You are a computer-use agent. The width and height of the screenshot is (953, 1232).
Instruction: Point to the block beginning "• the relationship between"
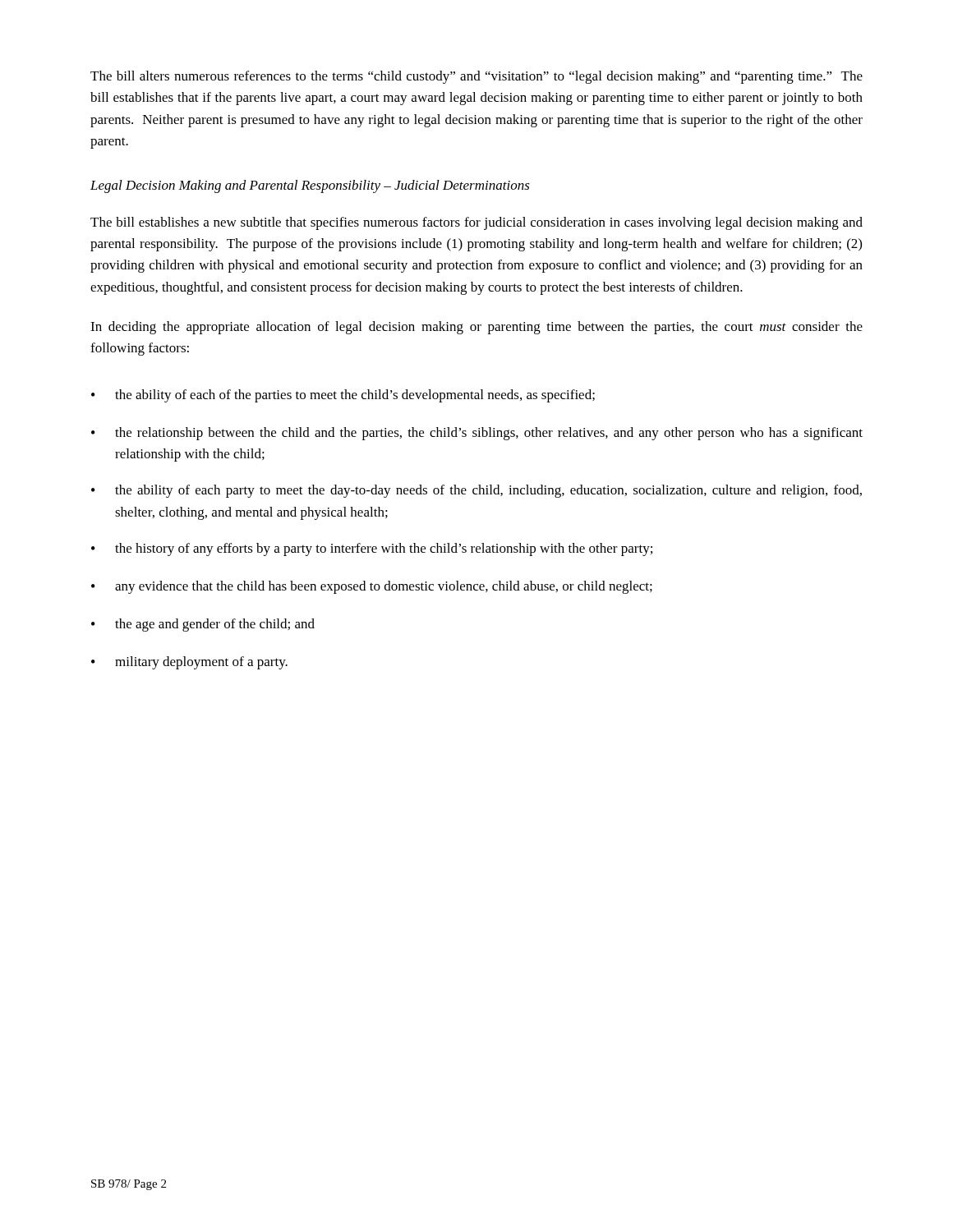tap(476, 444)
